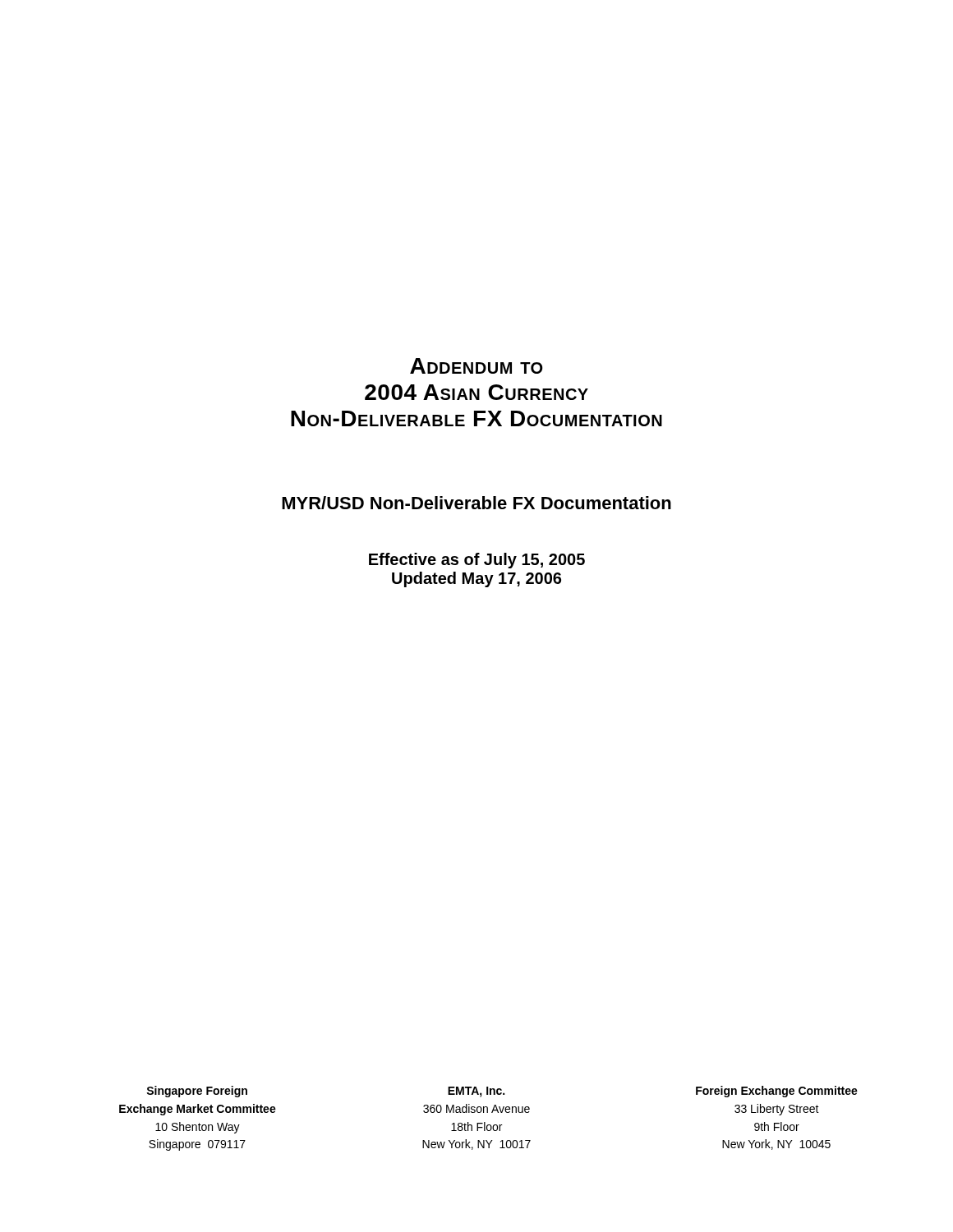Point to the text starting "Foreign Exchange Committee 33 Liberty"
953x1232 pixels.
(x=776, y=1118)
